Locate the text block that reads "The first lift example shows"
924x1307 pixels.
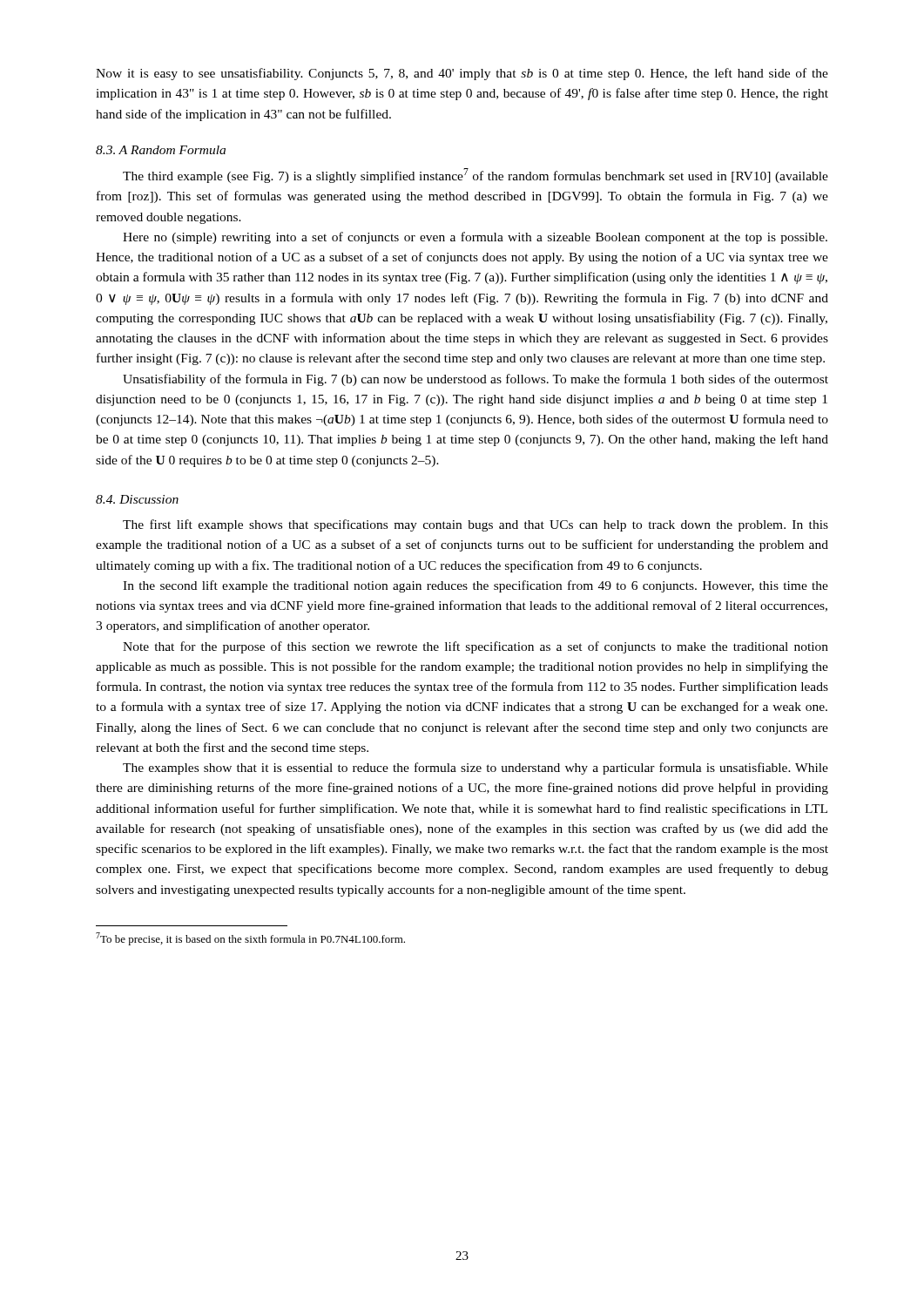click(462, 545)
